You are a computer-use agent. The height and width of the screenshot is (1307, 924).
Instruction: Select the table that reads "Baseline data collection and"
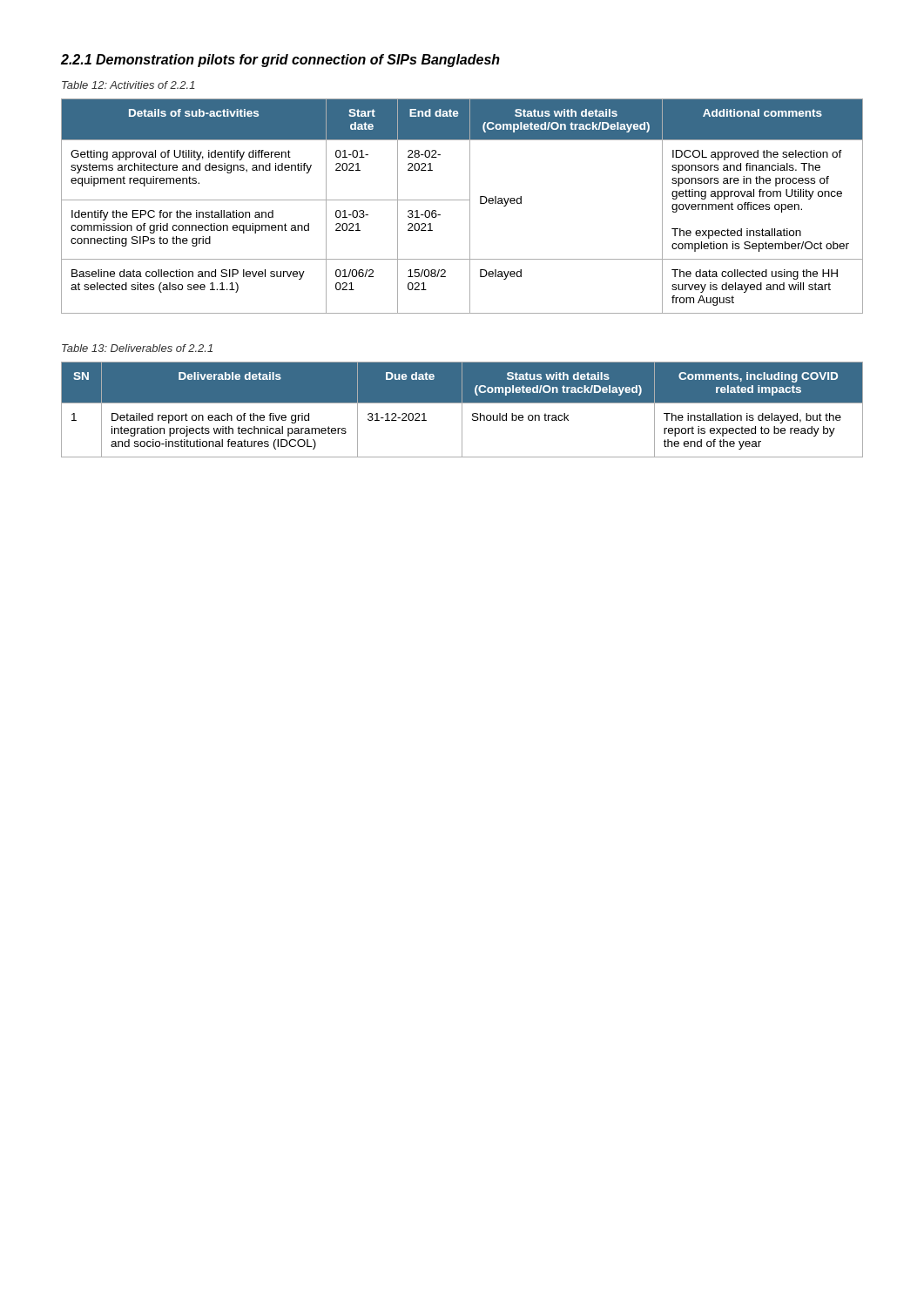click(462, 206)
